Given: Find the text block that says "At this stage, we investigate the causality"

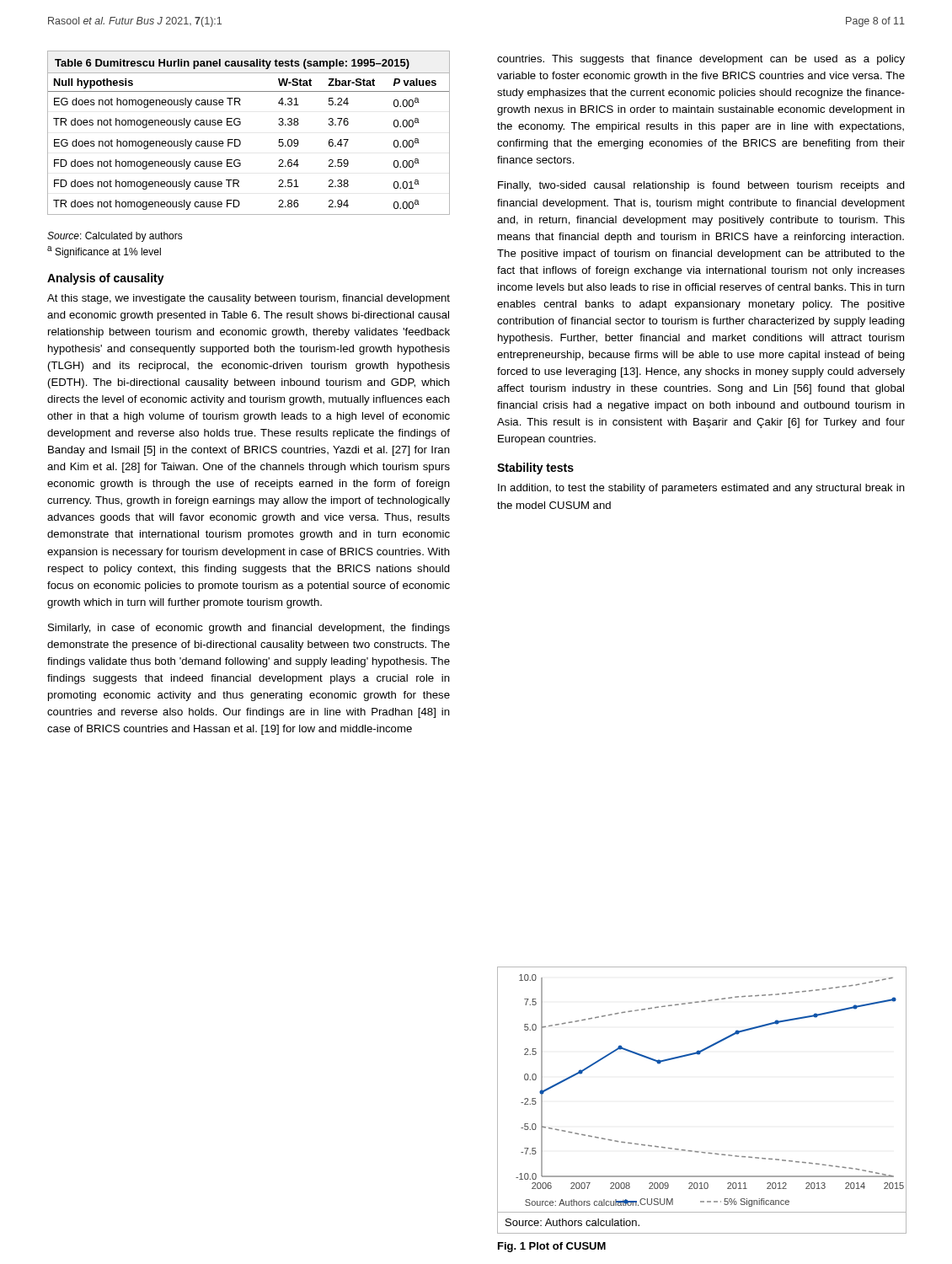Looking at the screenshot, I should (x=249, y=450).
